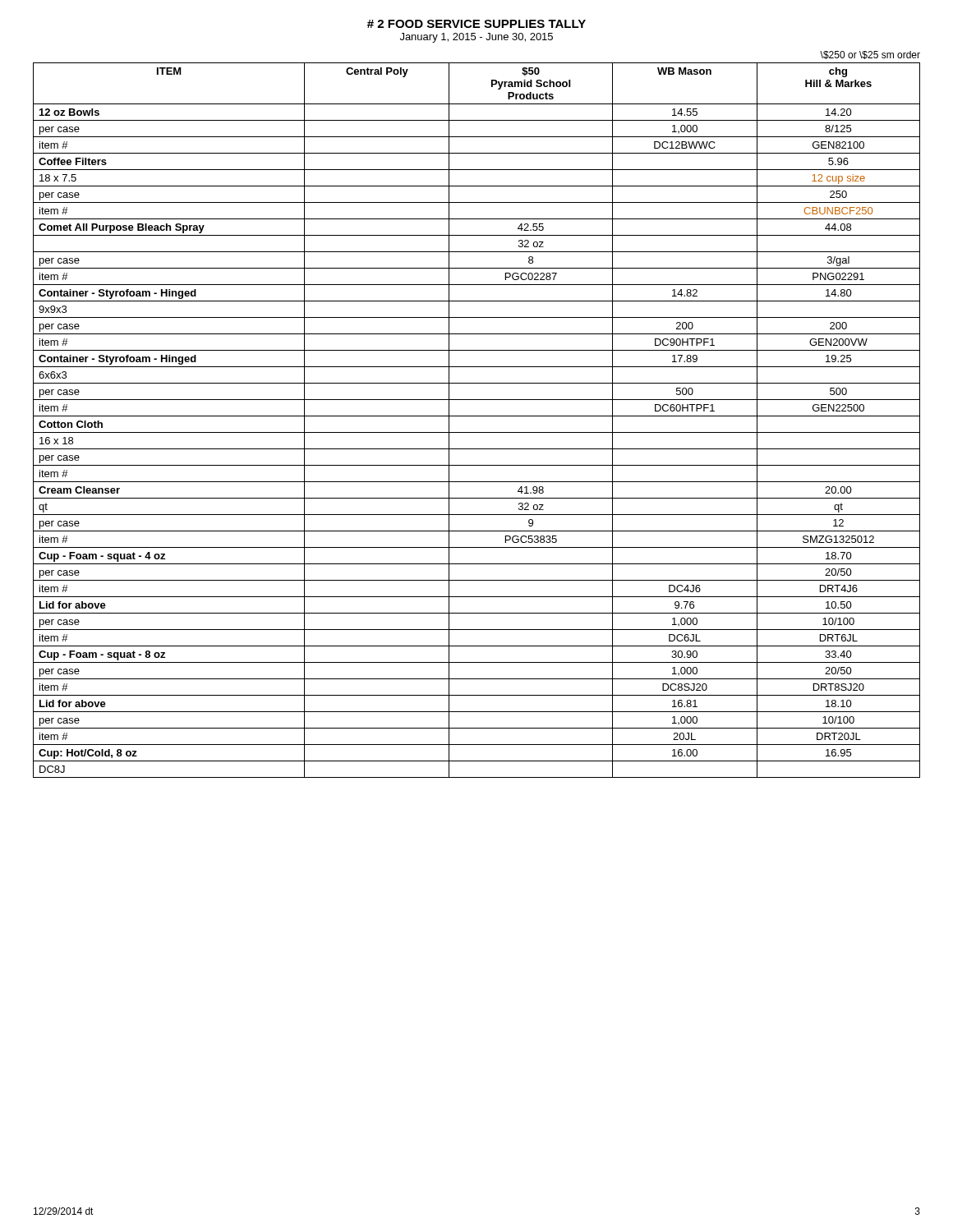953x1232 pixels.
Task: Click on the table containing "per case"
Action: (476, 420)
